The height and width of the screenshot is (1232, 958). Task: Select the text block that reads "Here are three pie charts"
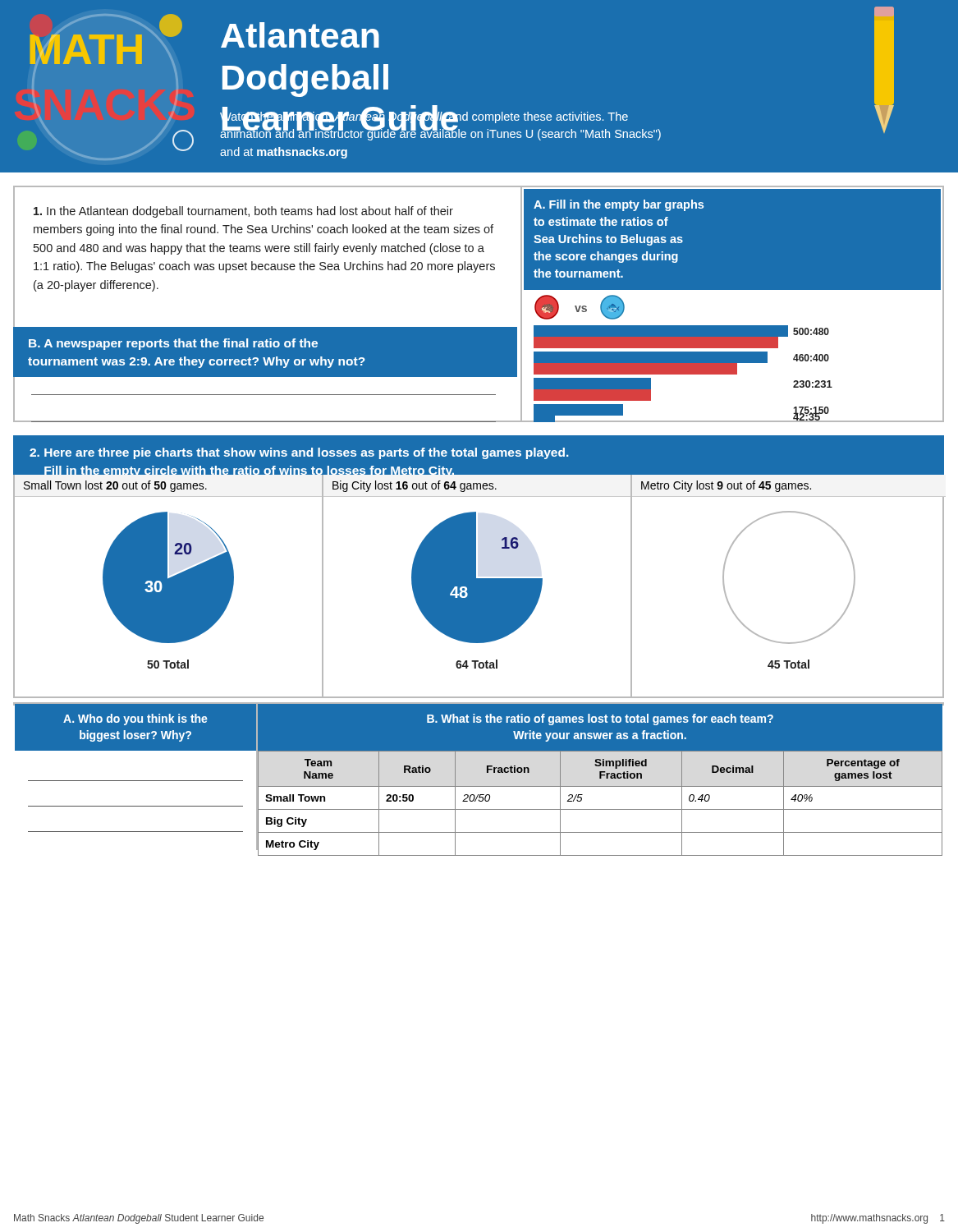(299, 461)
